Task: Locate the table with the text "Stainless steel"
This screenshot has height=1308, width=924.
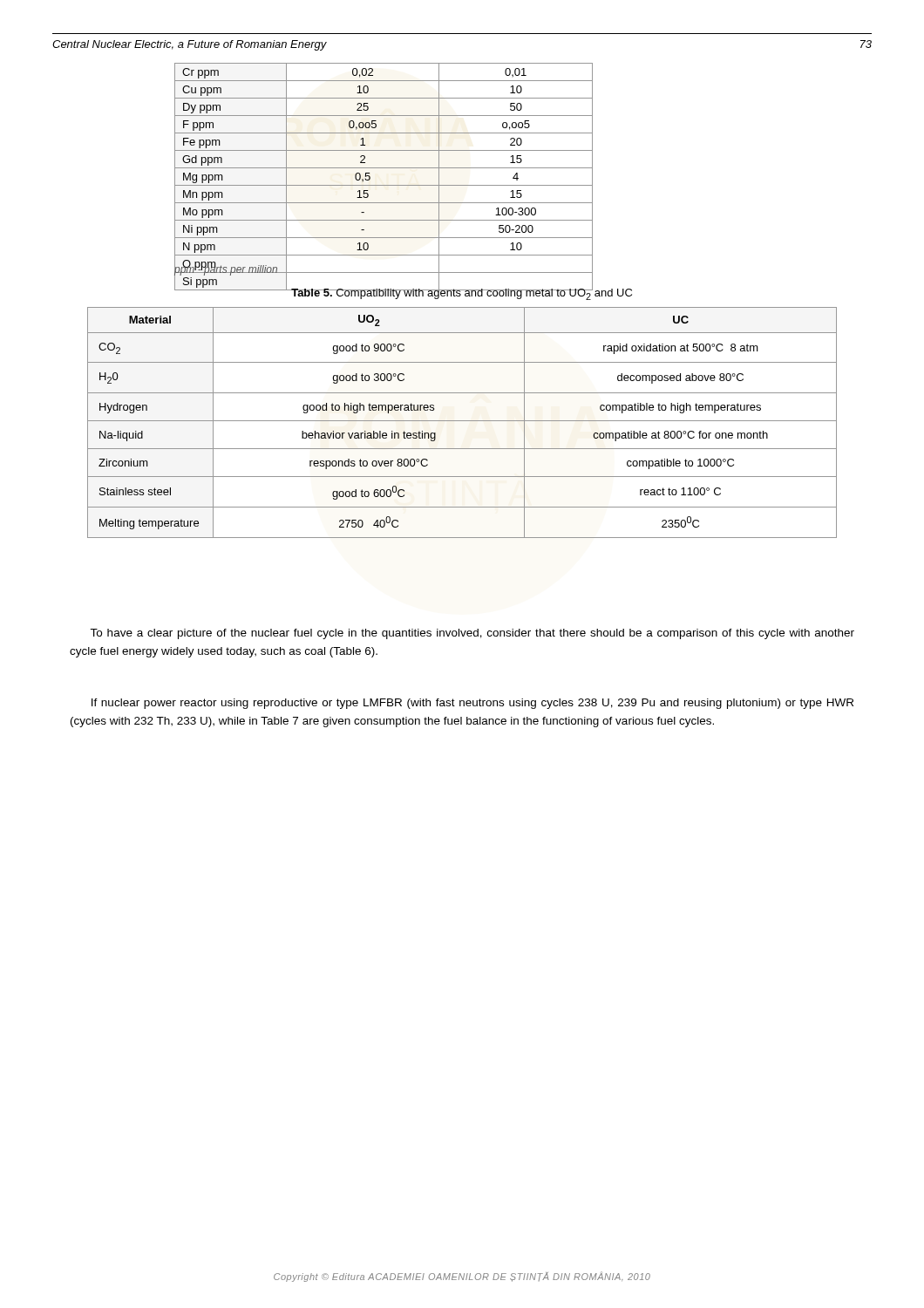Action: coord(462,423)
